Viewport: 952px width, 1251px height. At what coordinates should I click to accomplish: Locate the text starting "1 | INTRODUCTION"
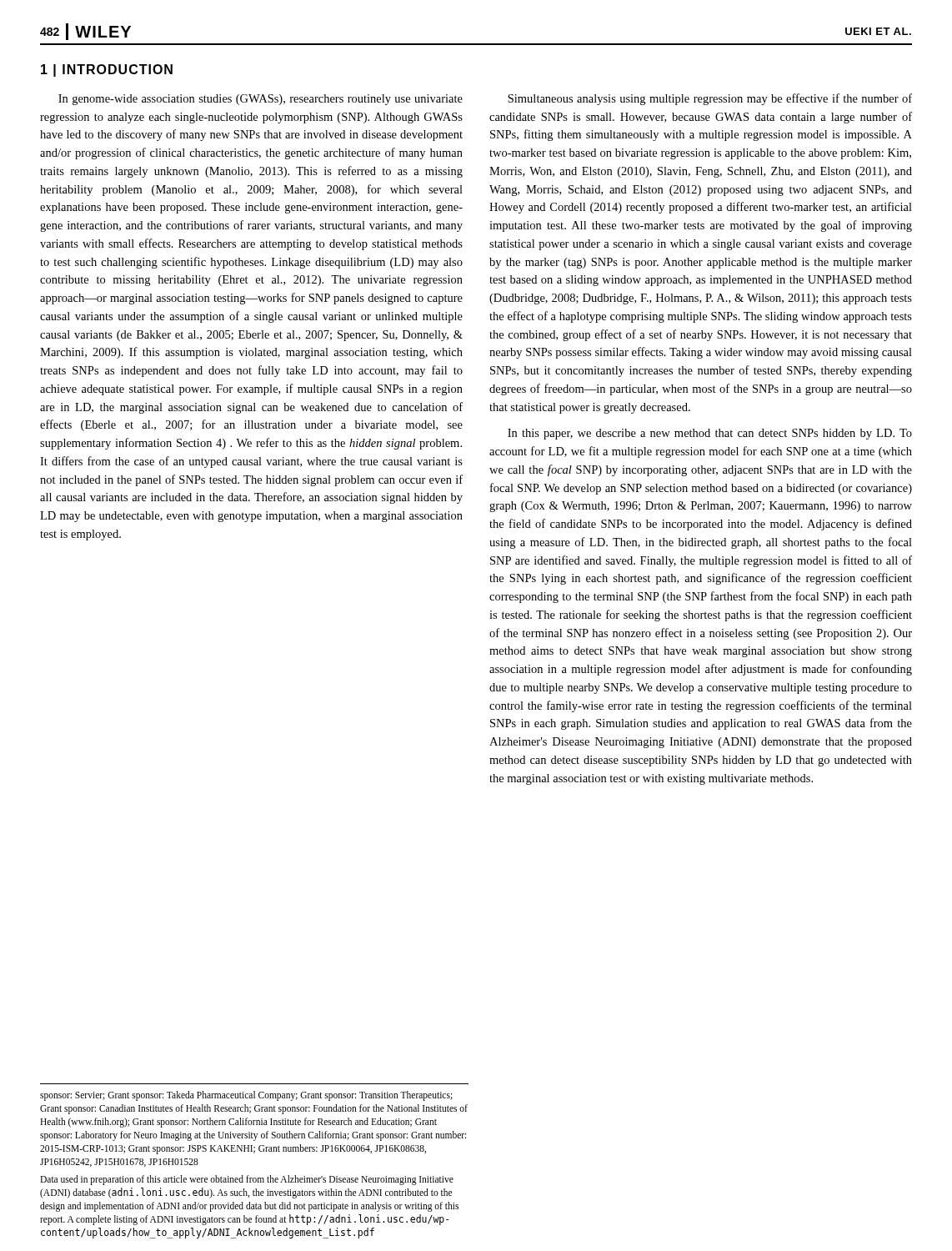107,70
